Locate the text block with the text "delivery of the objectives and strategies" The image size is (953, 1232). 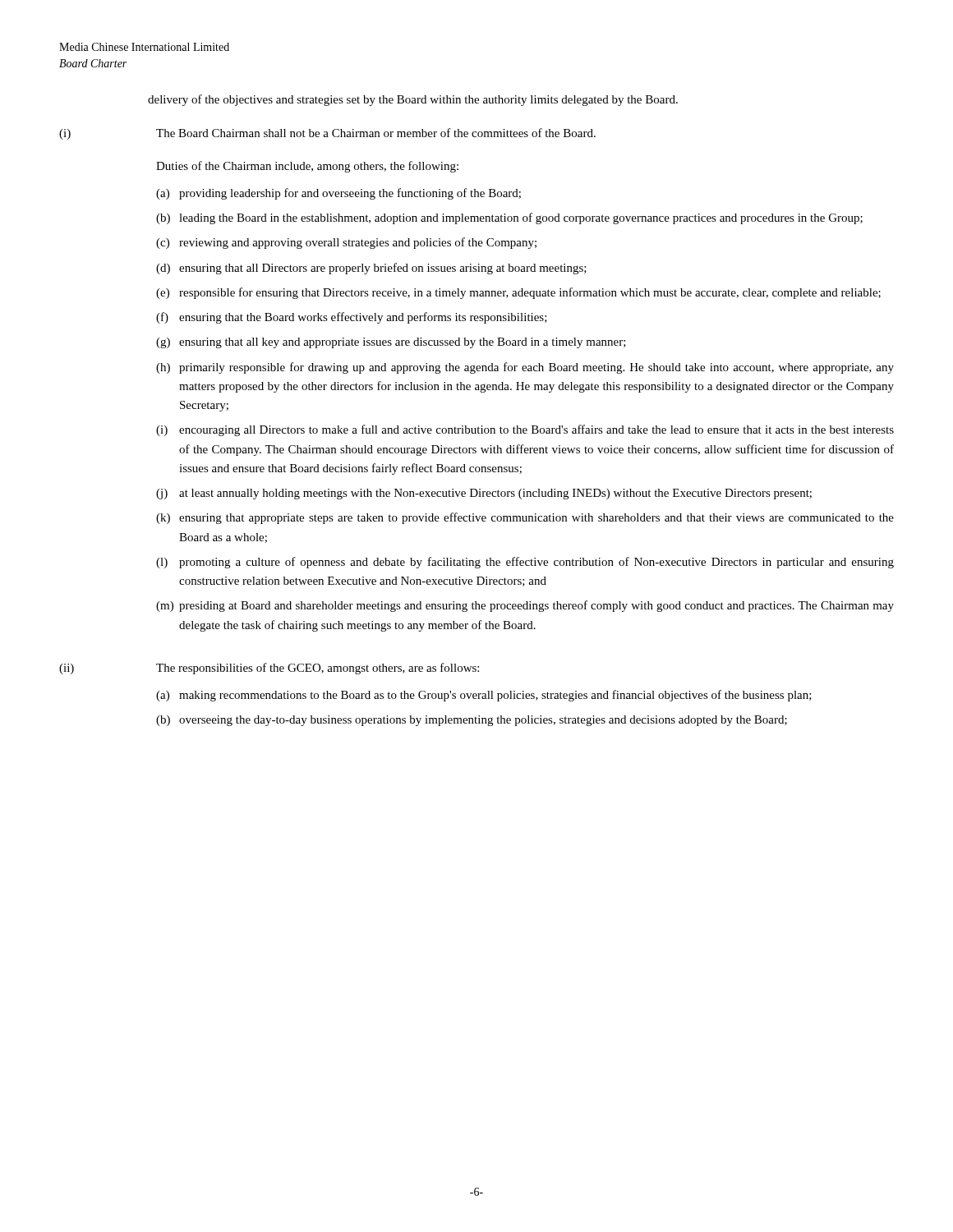pos(413,99)
